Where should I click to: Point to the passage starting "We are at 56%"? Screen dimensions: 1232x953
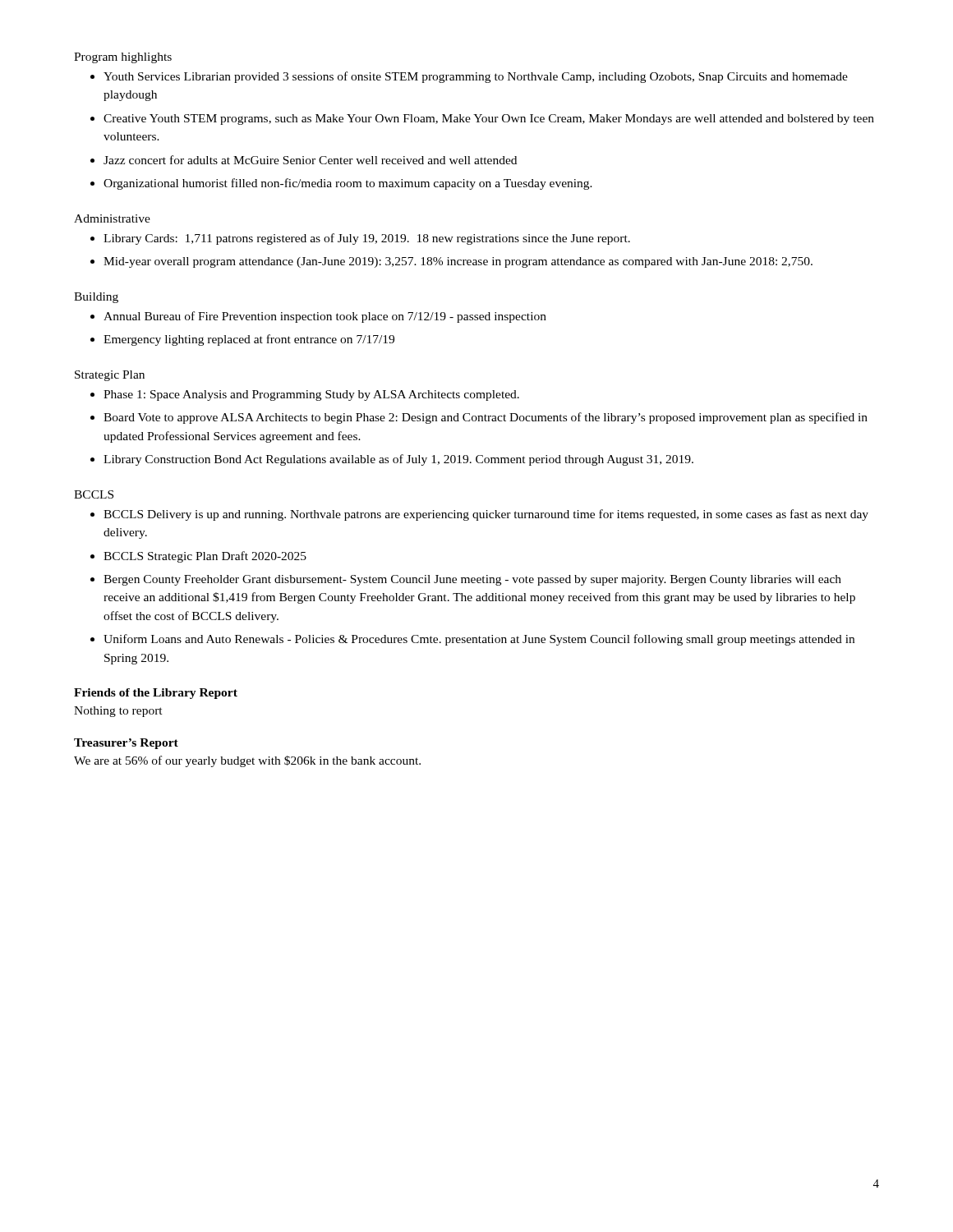248,760
